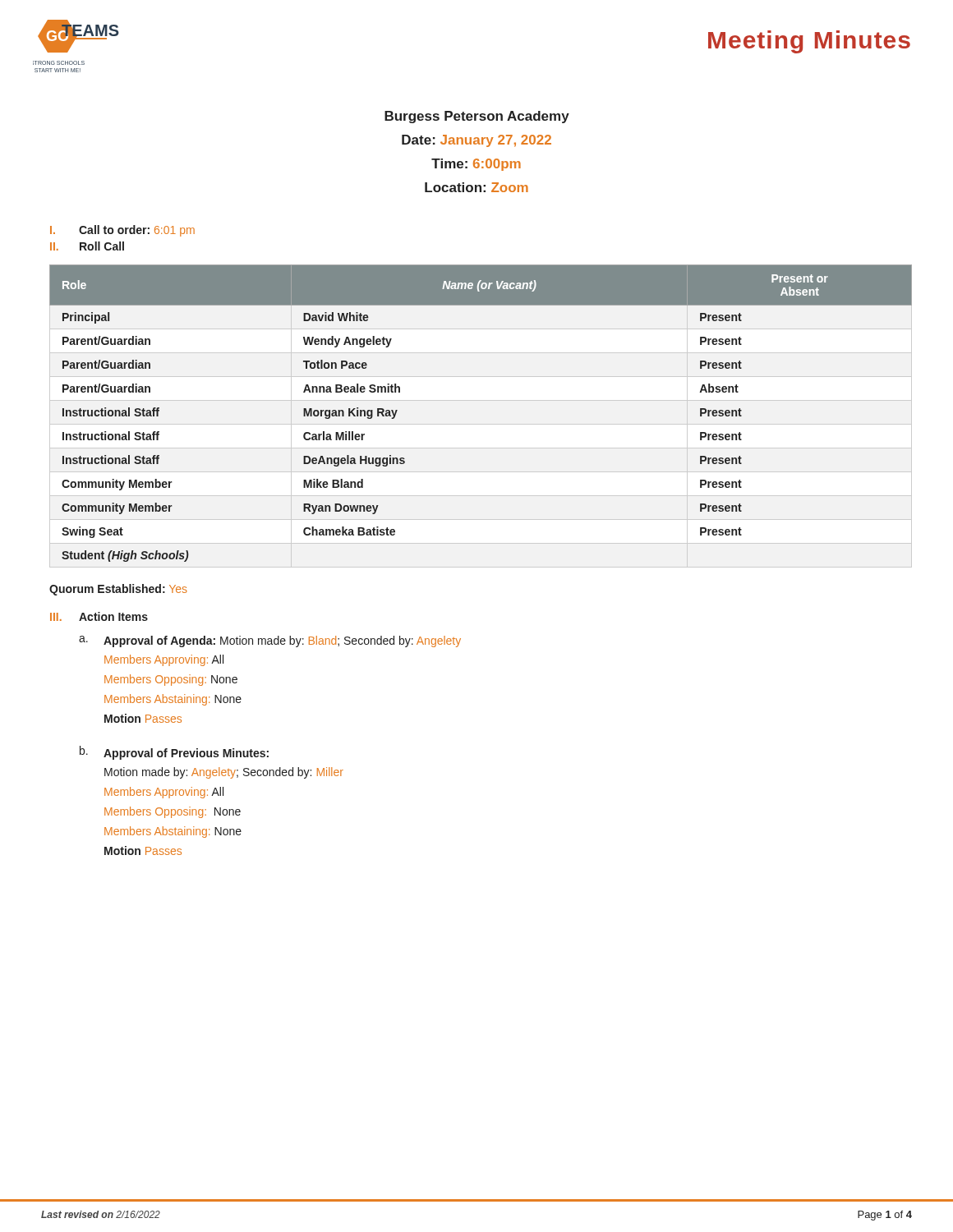The image size is (953, 1232).
Task: Locate the text block starting "Burgess Peterson Academy Date: January 27,"
Action: 476,153
